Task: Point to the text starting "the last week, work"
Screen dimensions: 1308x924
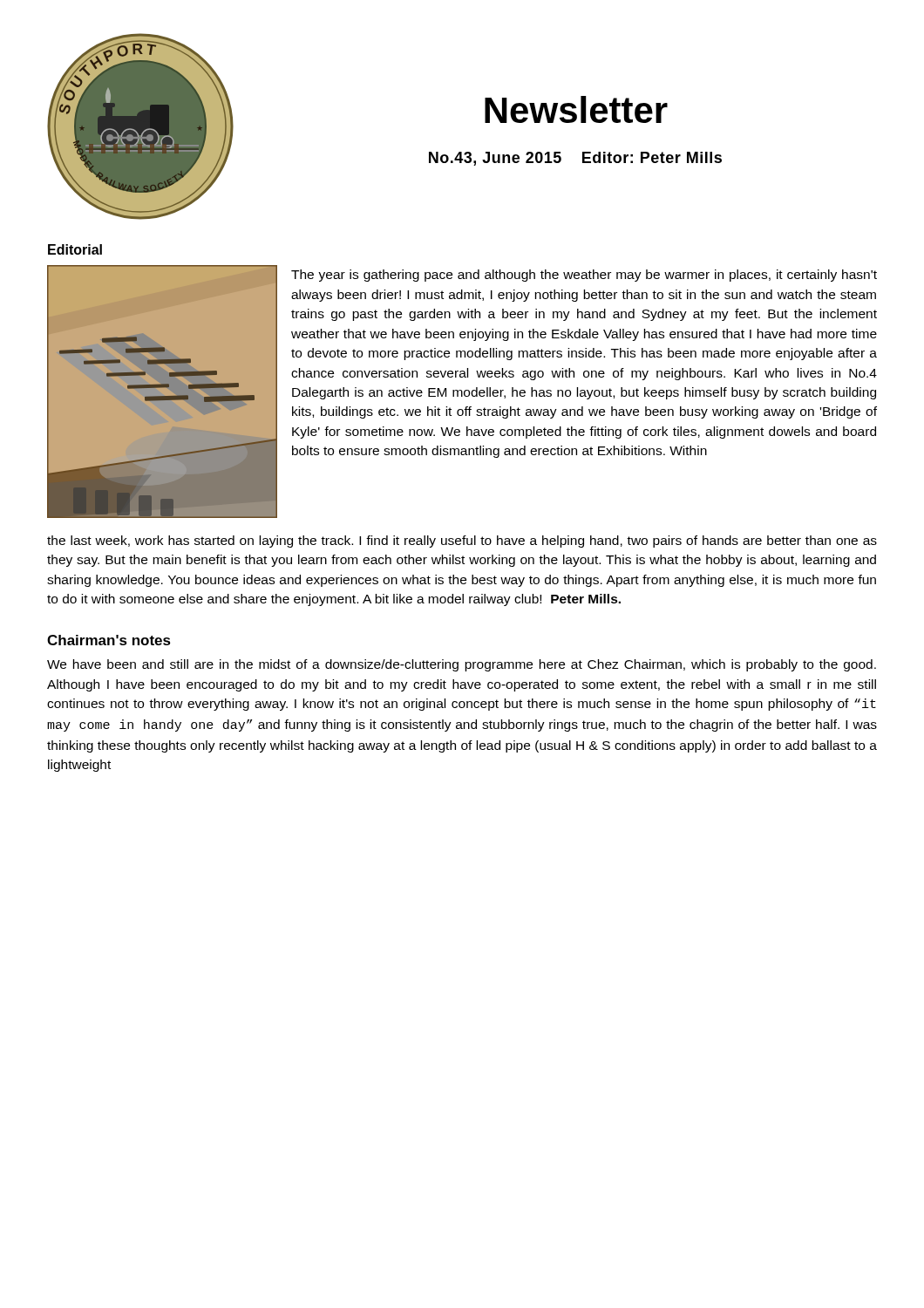Action: 462,569
